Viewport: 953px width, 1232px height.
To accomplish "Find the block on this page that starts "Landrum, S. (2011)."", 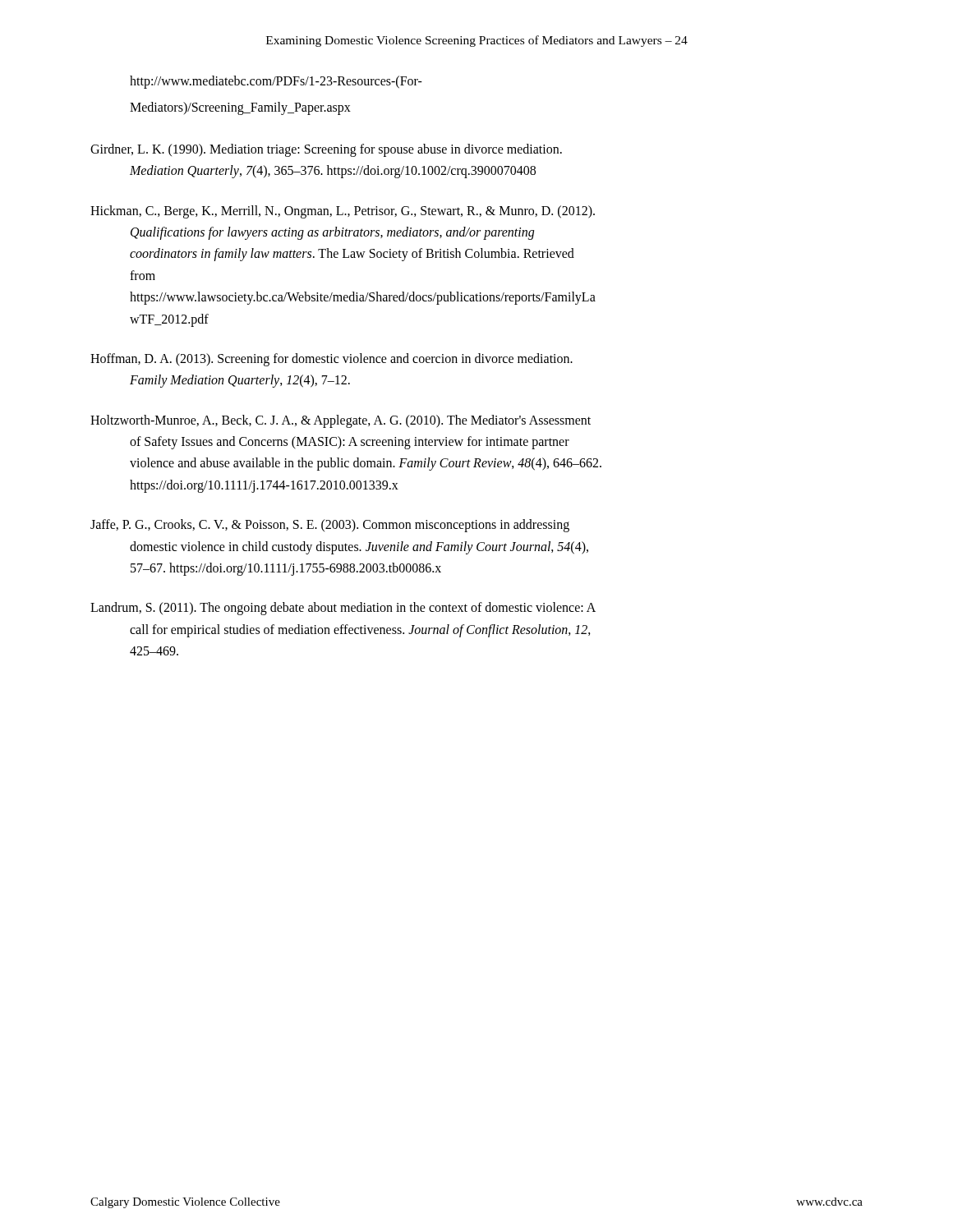I will [x=476, y=630].
